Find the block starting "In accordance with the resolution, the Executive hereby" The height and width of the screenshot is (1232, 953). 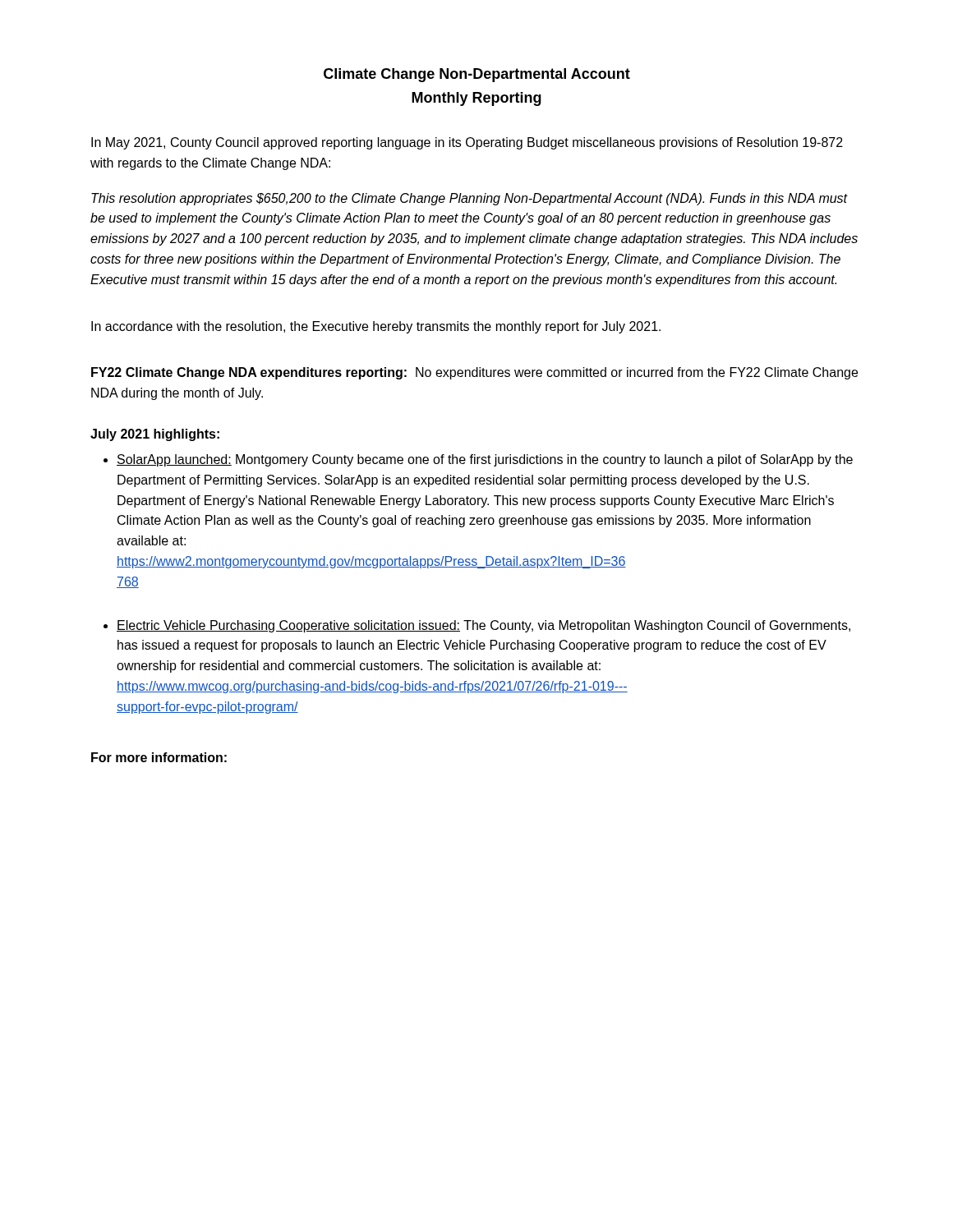tap(376, 326)
